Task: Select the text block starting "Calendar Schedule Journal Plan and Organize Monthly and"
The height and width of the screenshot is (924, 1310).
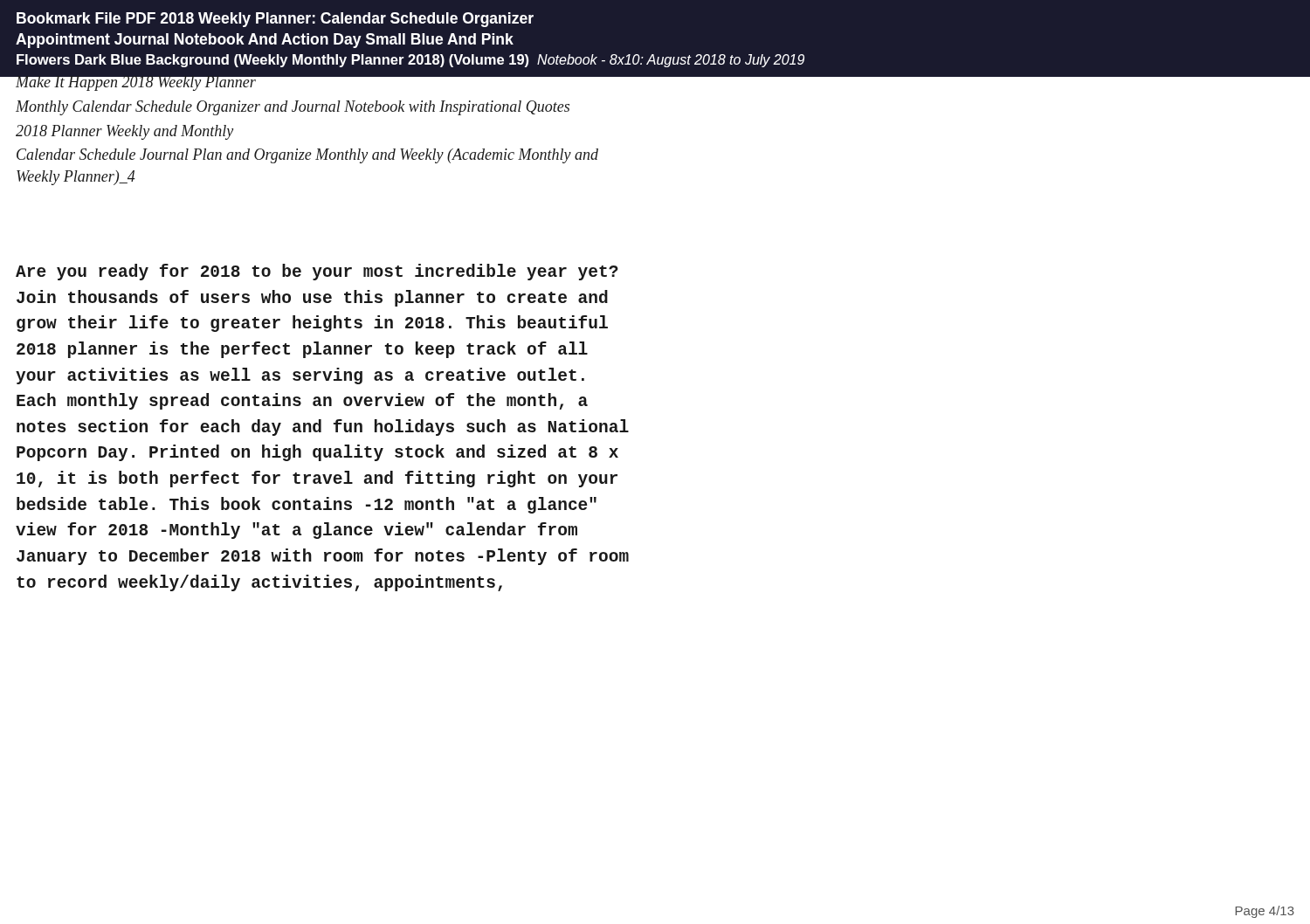Action: [307, 156]
